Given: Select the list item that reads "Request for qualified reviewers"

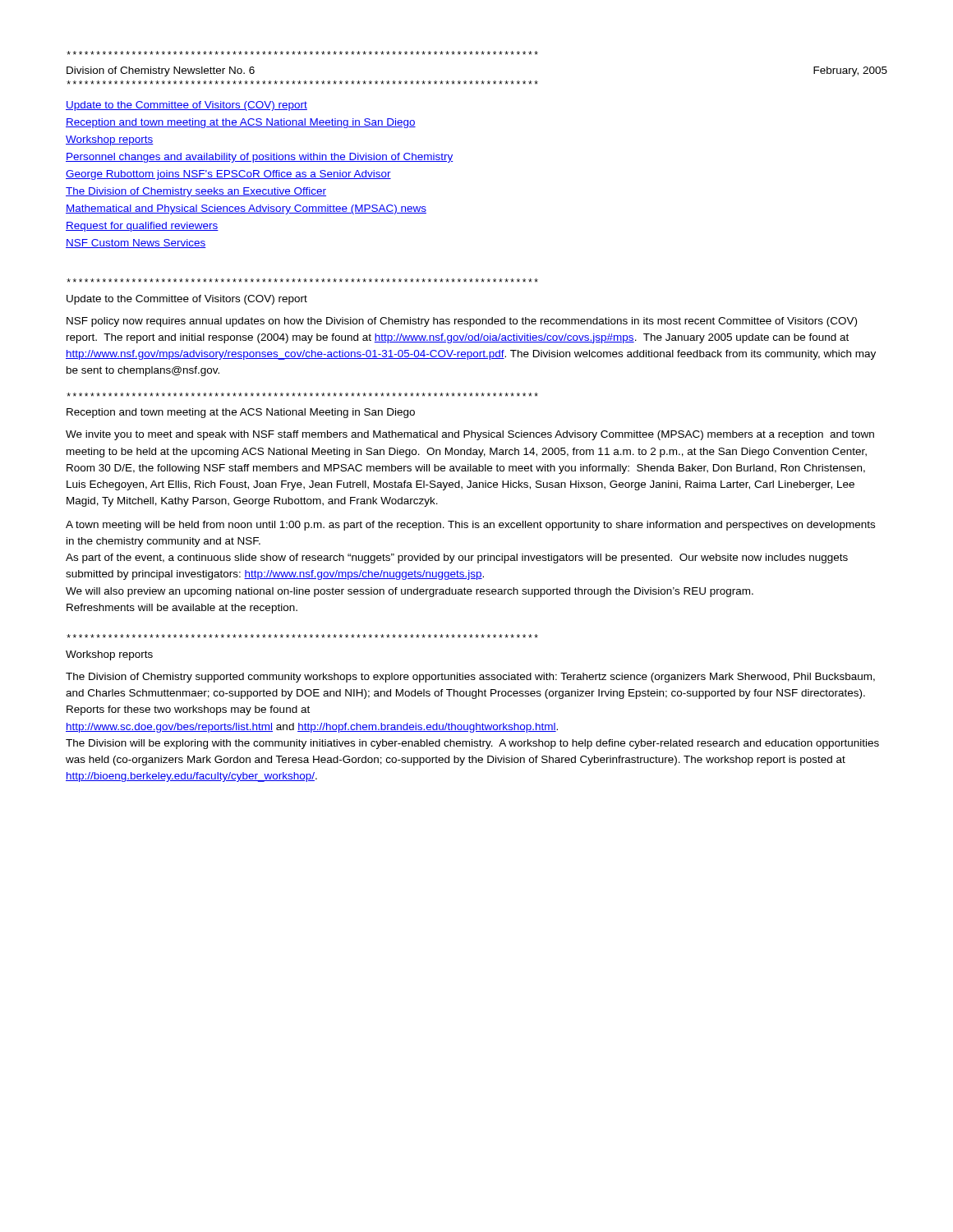Looking at the screenshot, I should point(142,227).
